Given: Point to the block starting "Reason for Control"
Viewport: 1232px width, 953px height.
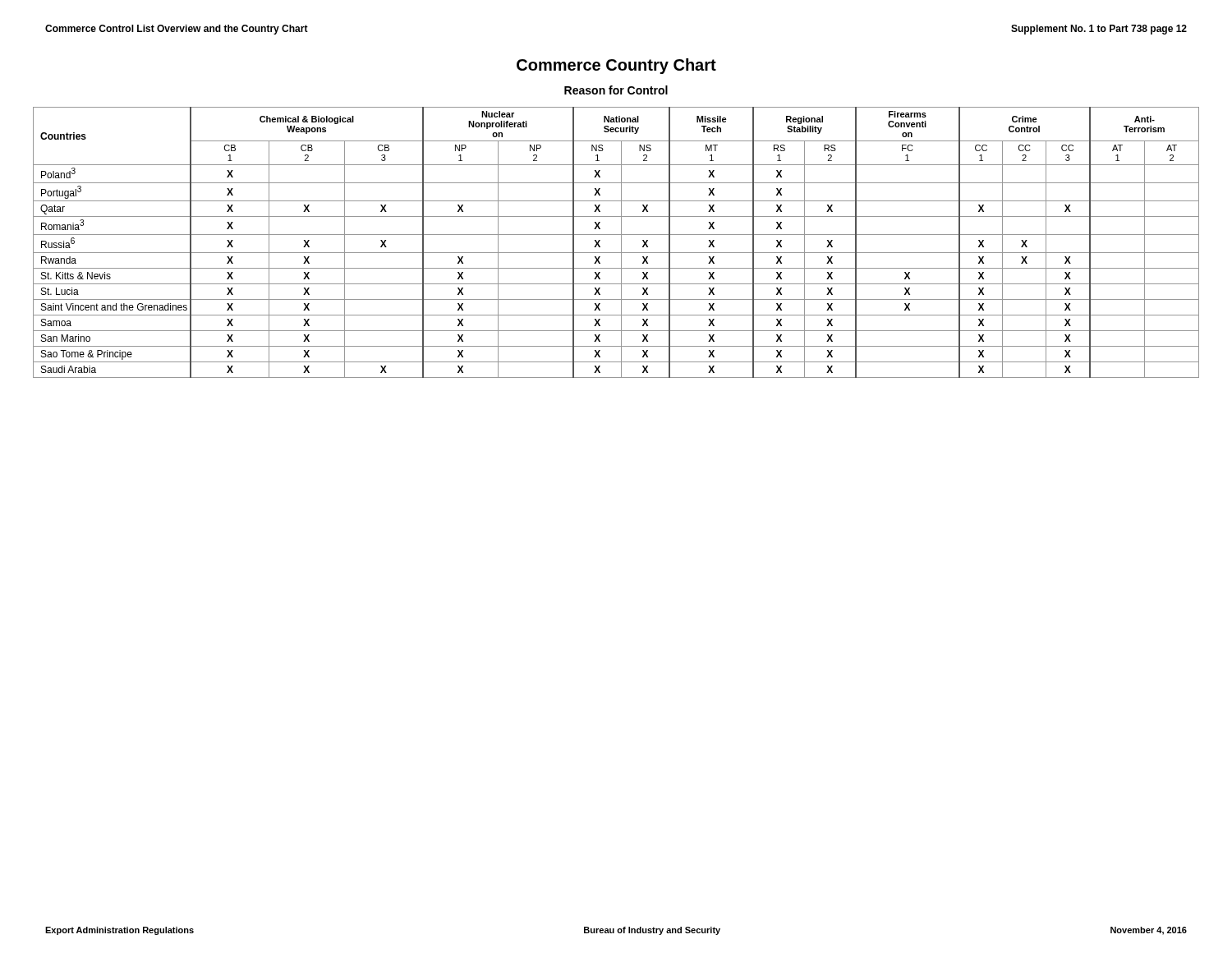Looking at the screenshot, I should [616, 90].
